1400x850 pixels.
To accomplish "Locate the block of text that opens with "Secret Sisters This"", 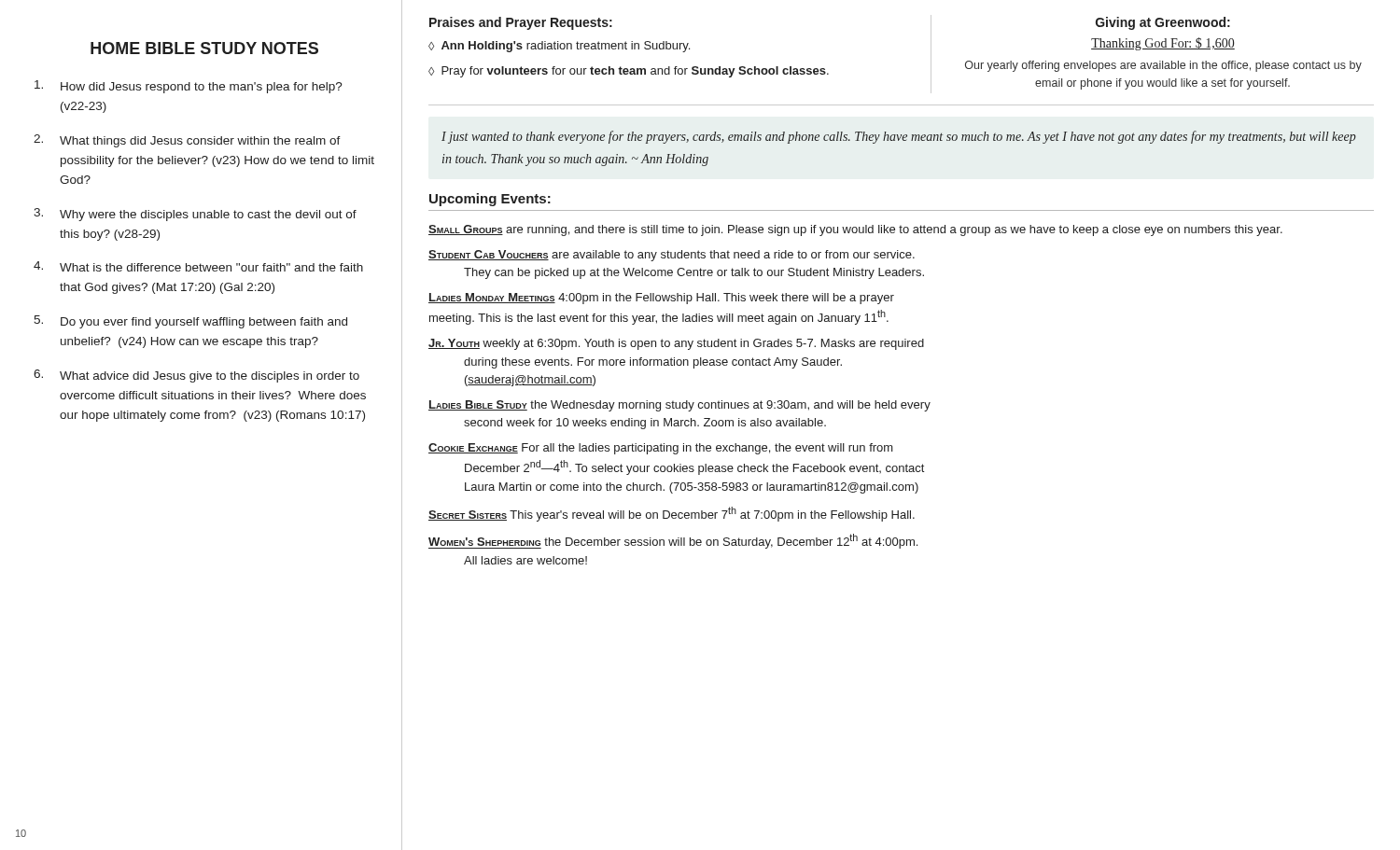I will (672, 513).
